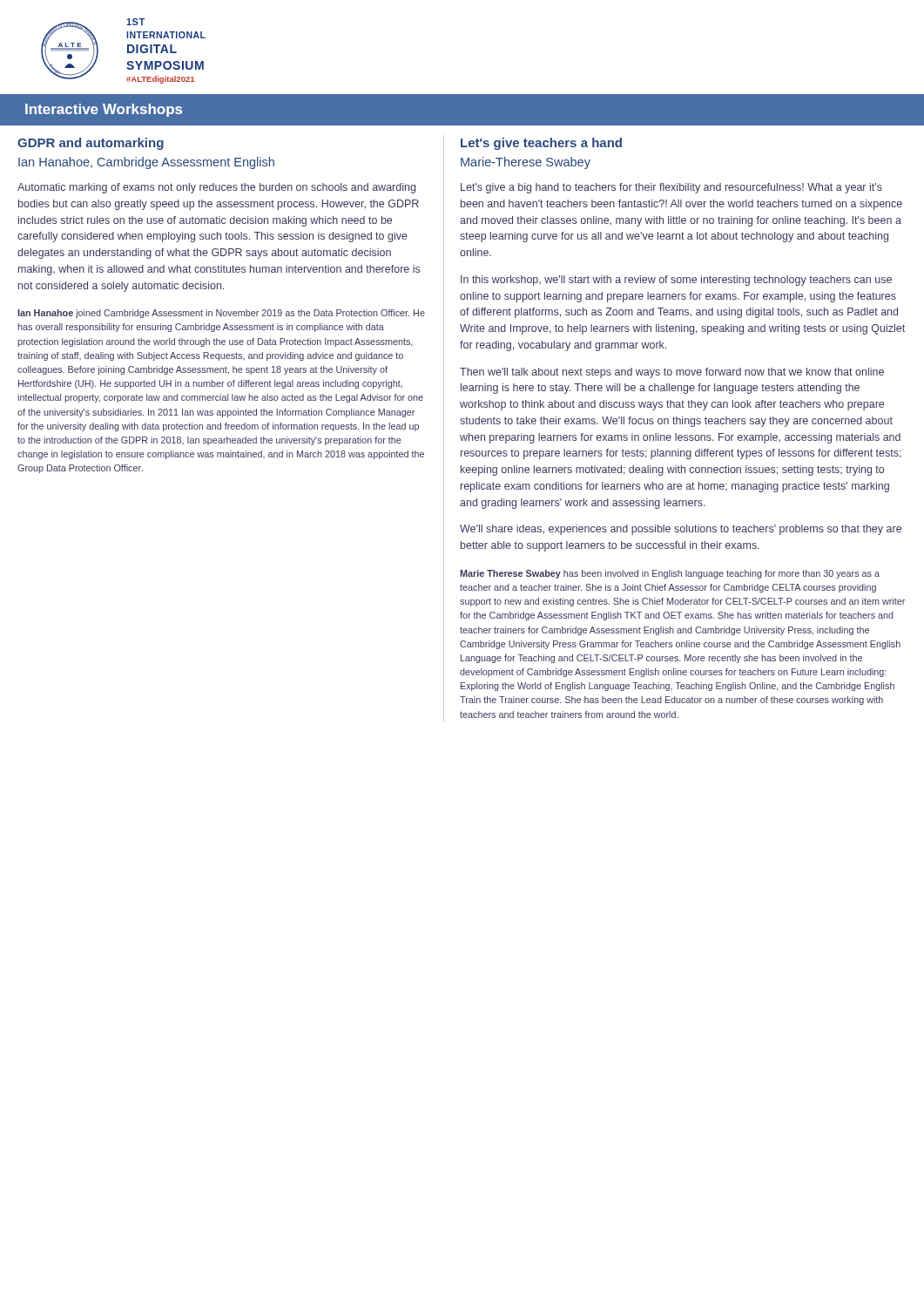
Task: Point to "Ian Hanahoe, Cambridge Assessment English"
Action: (x=223, y=162)
